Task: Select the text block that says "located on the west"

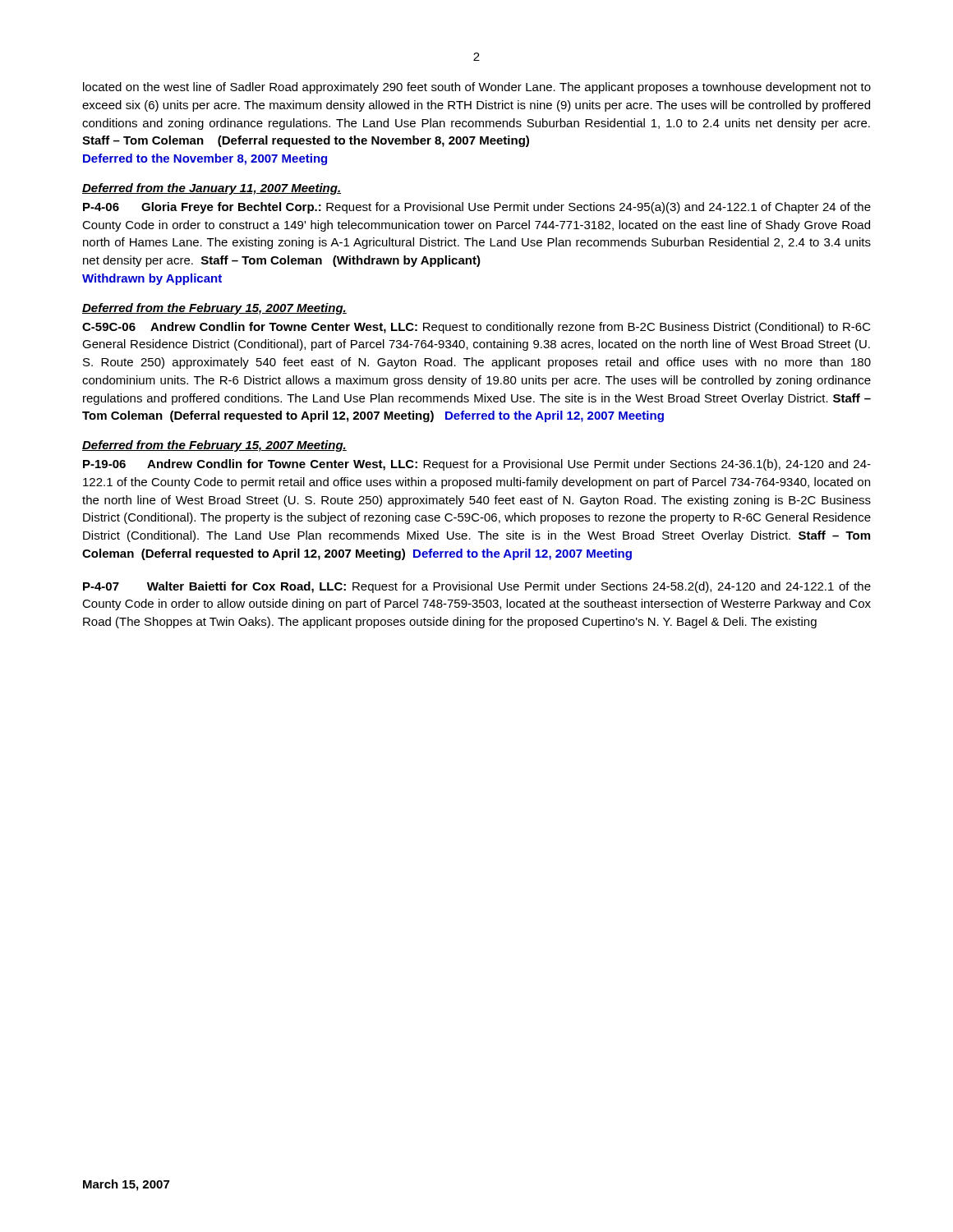Action: click(476, 122)
